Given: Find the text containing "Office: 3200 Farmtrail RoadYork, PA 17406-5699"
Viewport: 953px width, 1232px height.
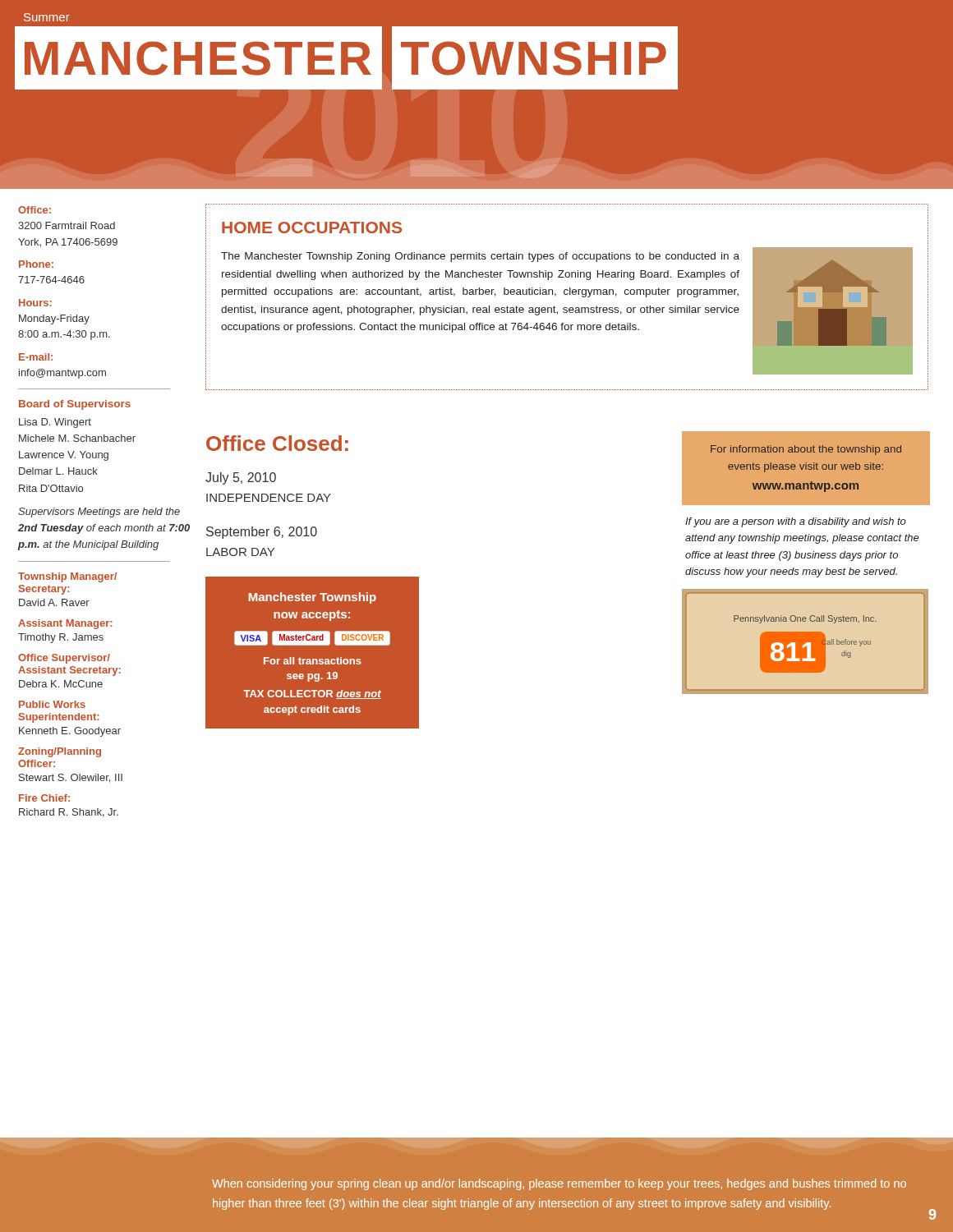Looking at the screenshot, I should click(x=106, y=227).
